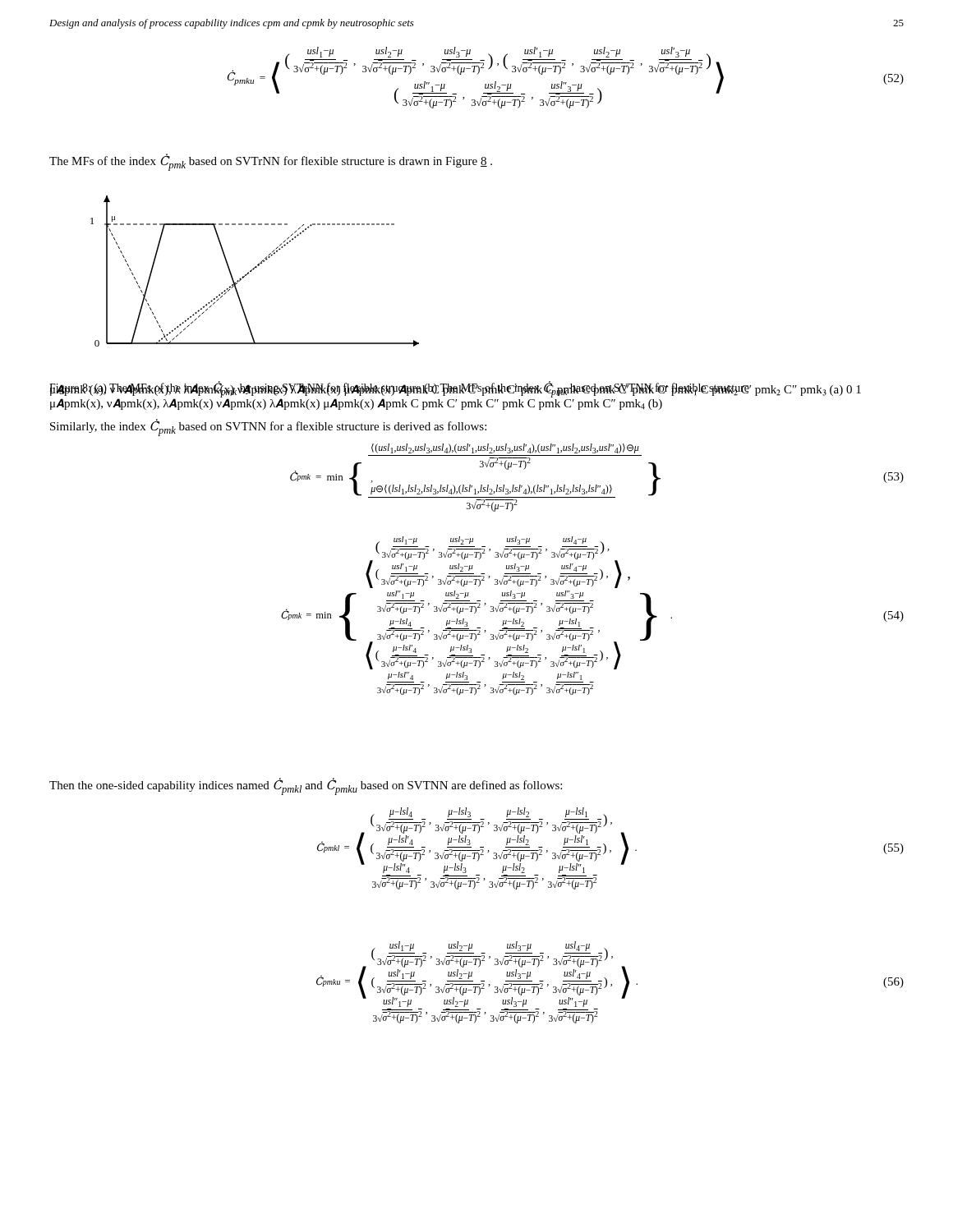Click on the text starting "Similarly, the index Ċ̇pmk based on SVTNN"
953x1232 pixels.
pos(268,428)
